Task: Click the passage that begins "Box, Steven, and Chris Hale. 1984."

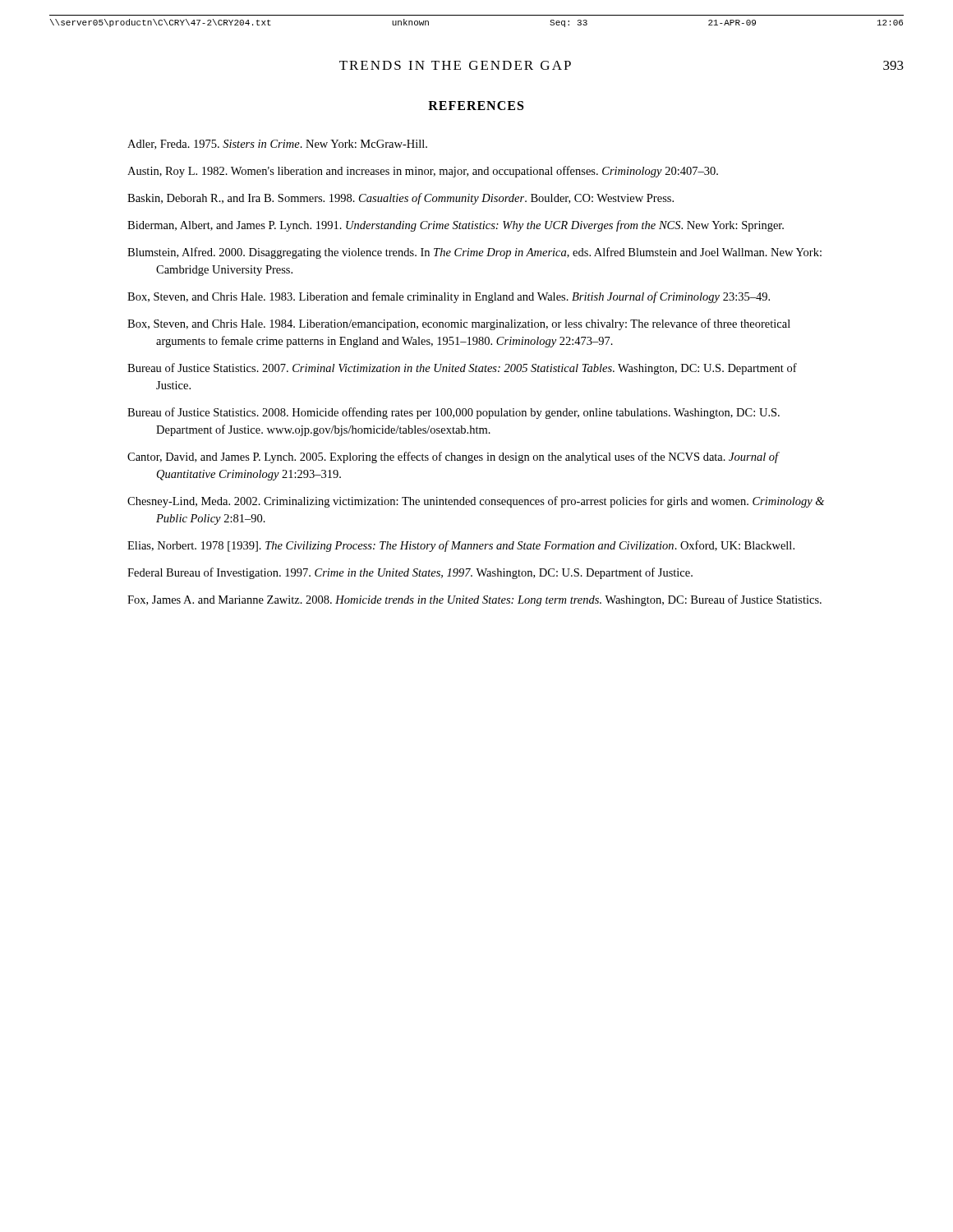Action: tap(459, 332)
